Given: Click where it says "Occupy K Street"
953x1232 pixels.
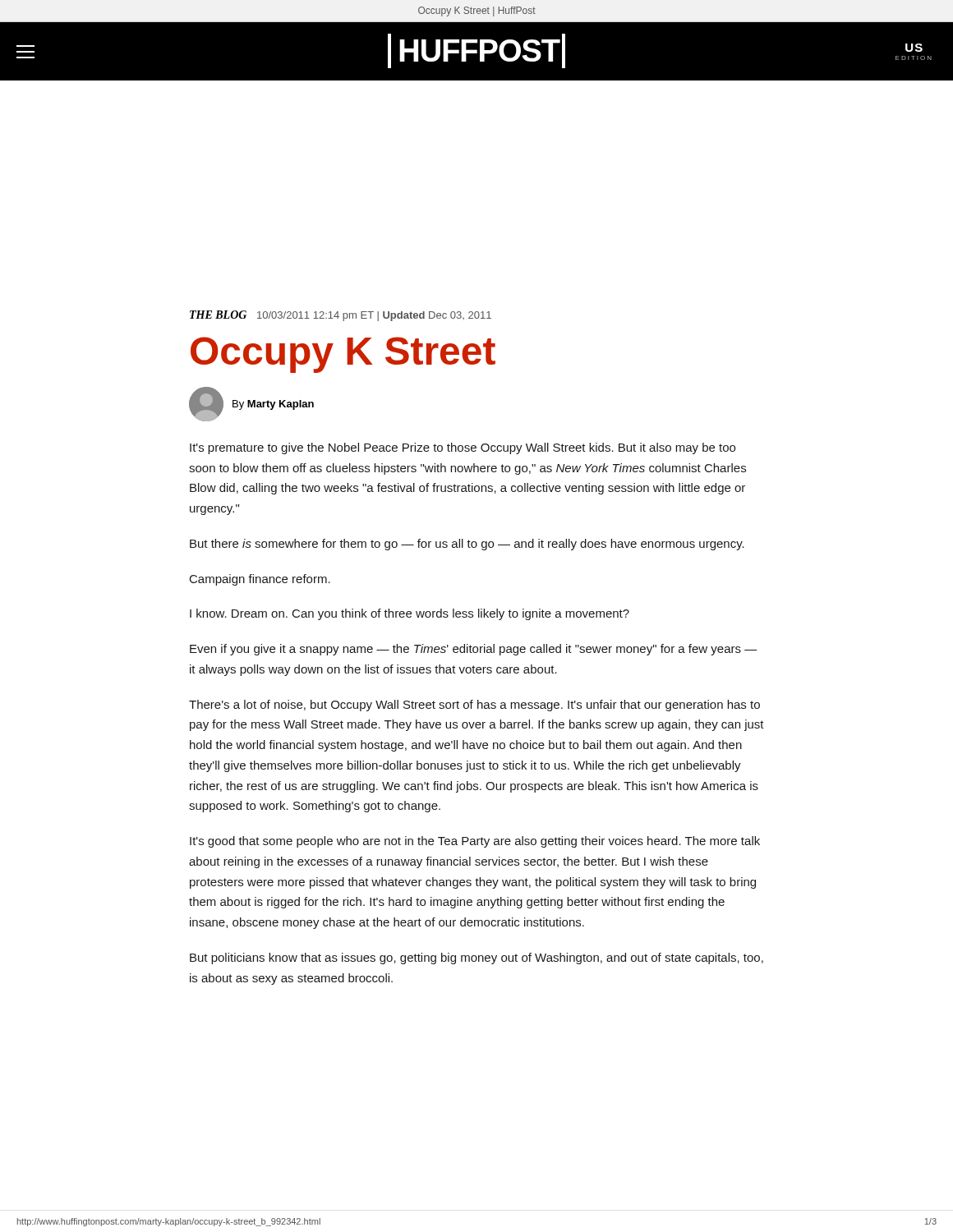Looking at the screenshot, I should click(342, 352).
